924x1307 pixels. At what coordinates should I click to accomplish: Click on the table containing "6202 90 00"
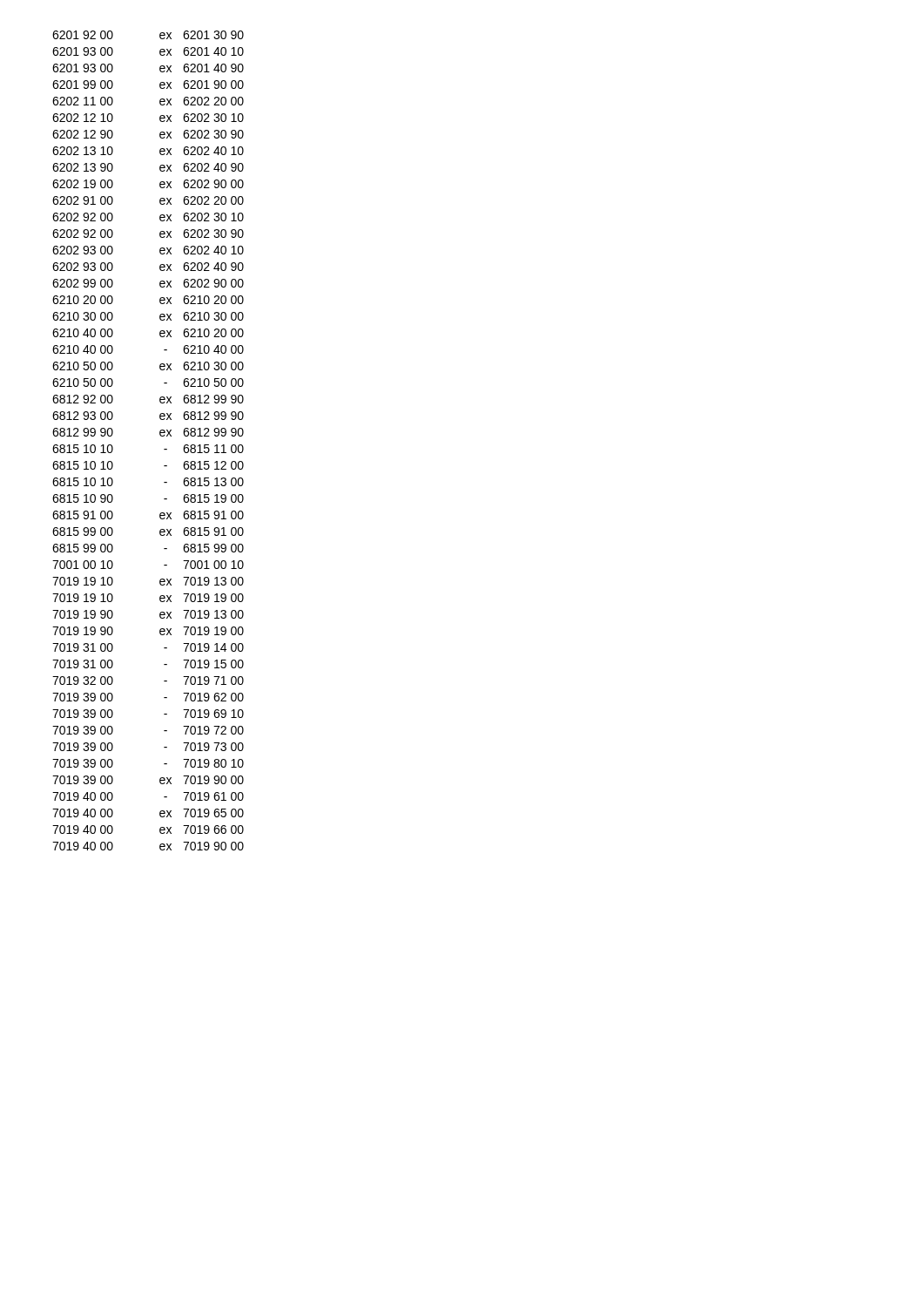point(218,440)
